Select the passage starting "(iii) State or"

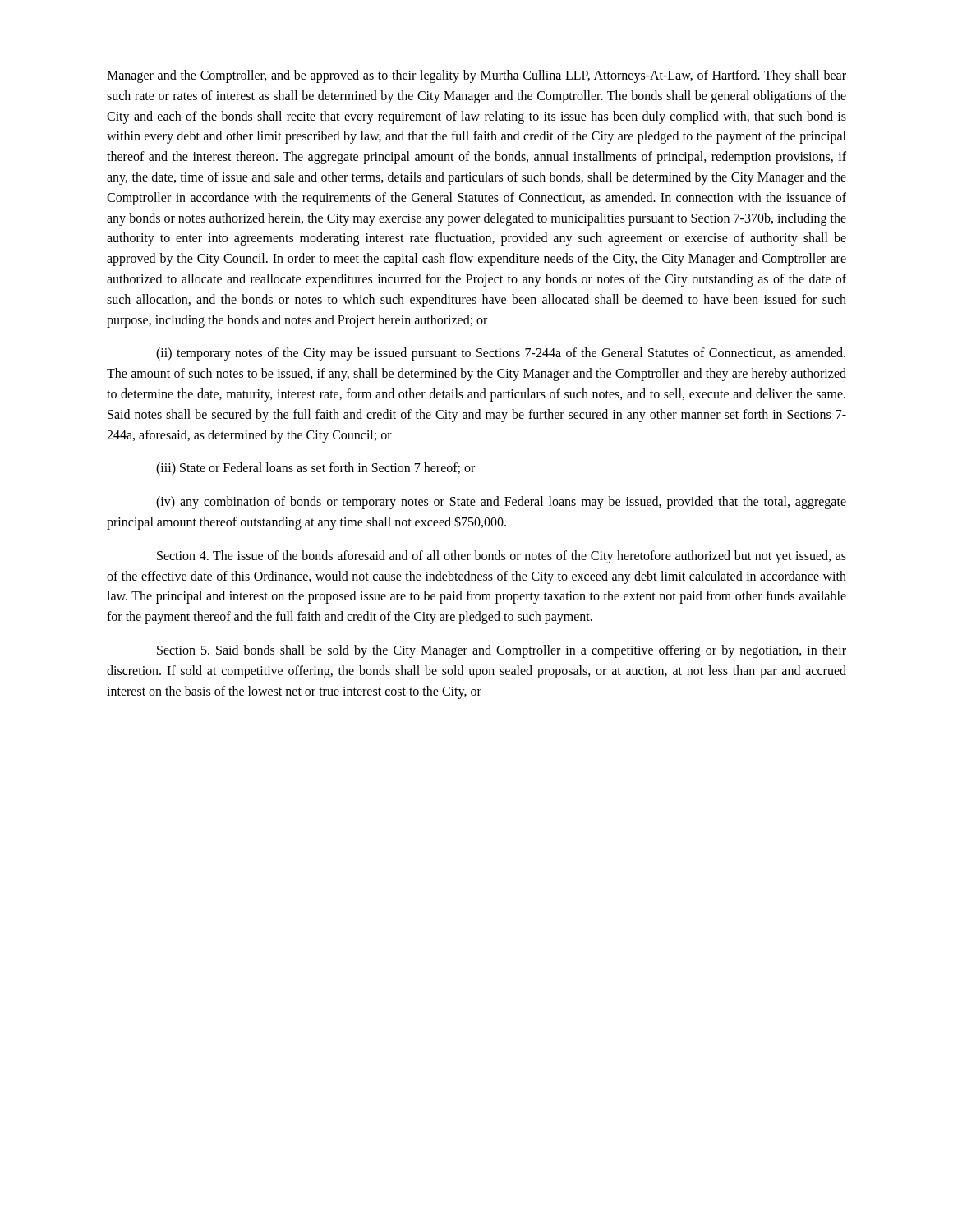tap(316, 468)
